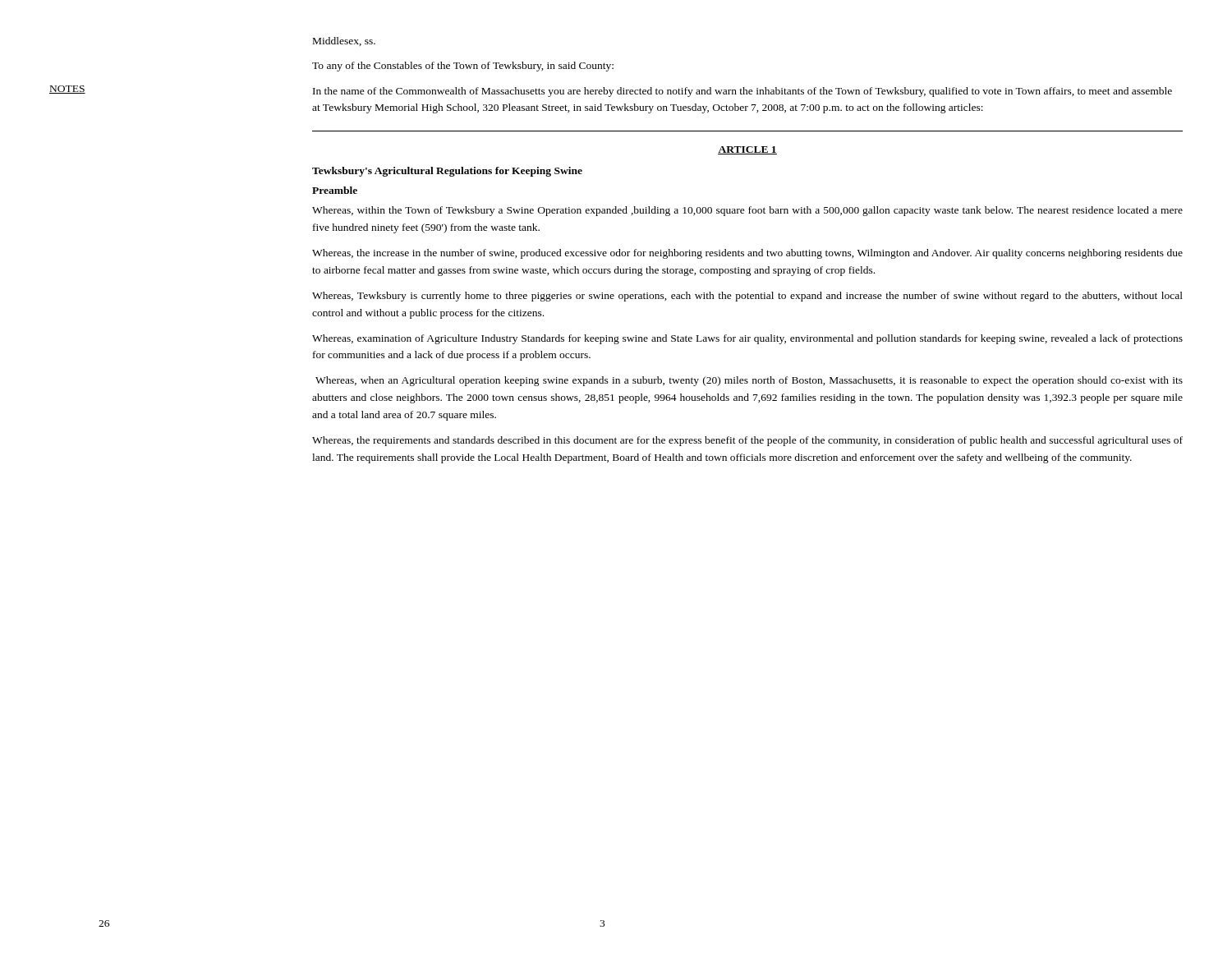Screen dimensions: 953x1232
Task: Click on the text block that says "Whereas, within the Town of Tewksbury"
Action: coord(747,219)
